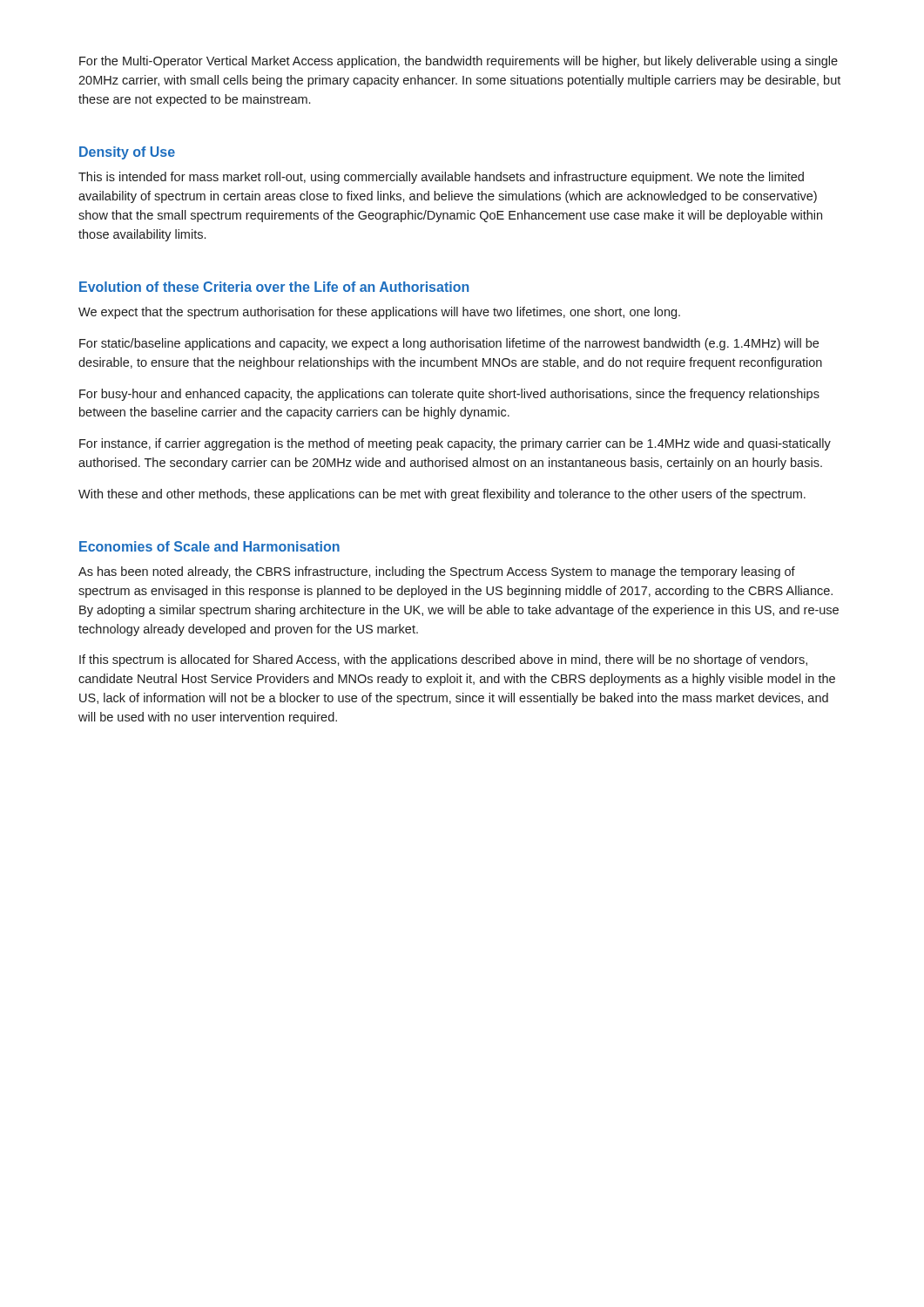The image size is (924, 1307).
Task: Locate the block of text that opens with "For static/baseline applications"
Action: pos(462,354)
